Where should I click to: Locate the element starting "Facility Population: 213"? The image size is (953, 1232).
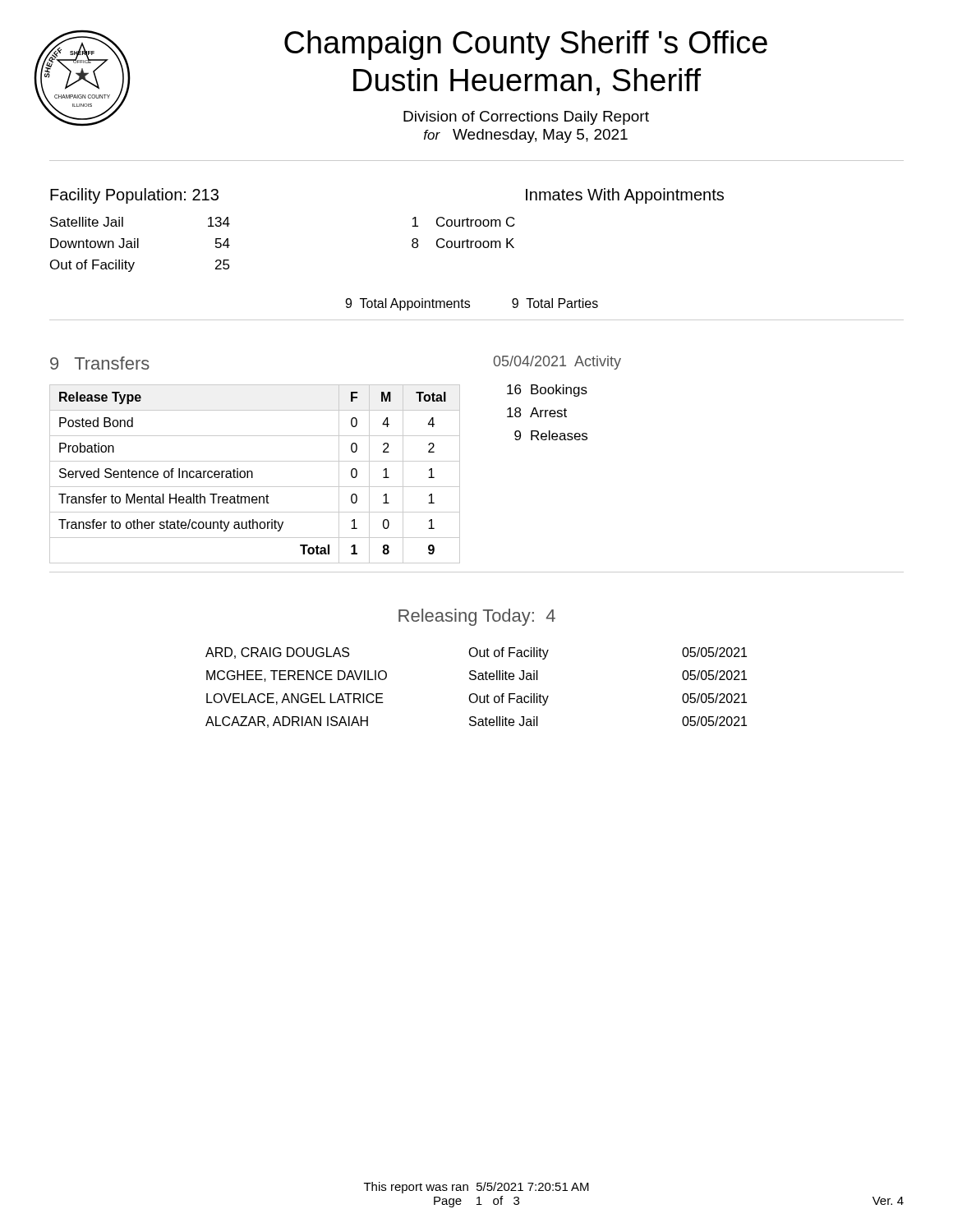pos(134,195)
